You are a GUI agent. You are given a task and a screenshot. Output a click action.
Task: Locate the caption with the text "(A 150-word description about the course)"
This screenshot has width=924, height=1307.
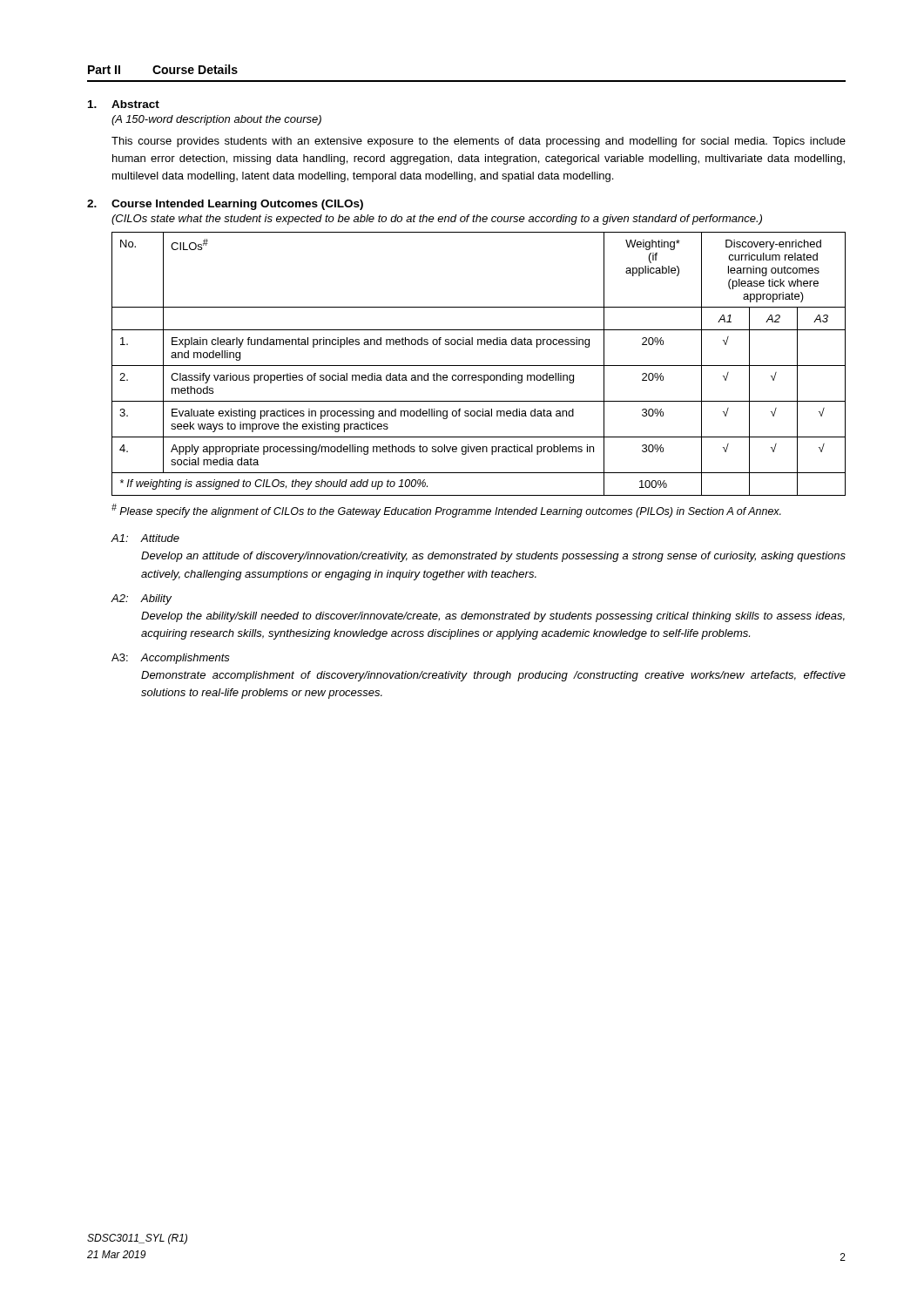[x=217, y=119]
